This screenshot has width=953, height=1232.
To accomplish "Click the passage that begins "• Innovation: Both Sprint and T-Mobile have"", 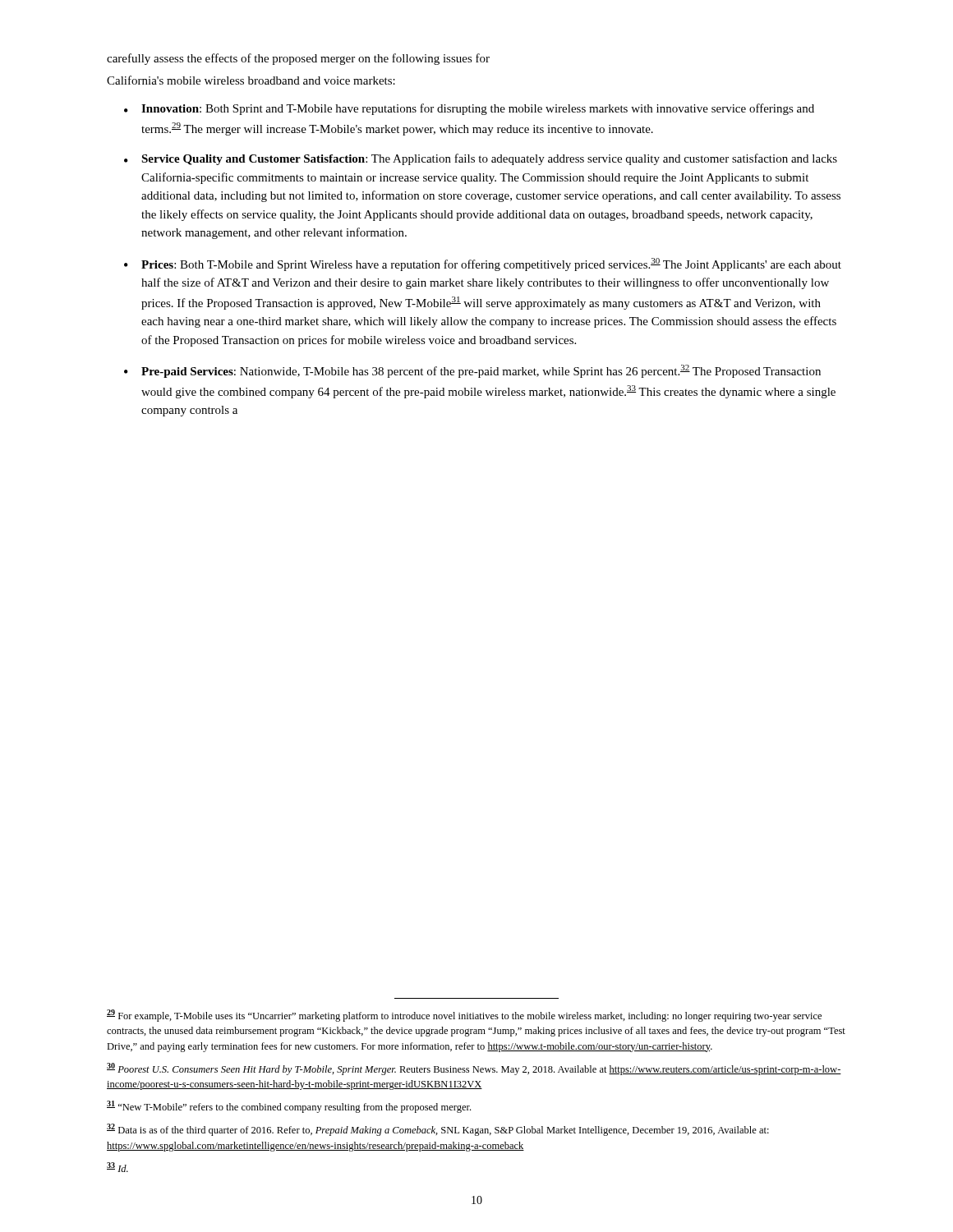I will pyautogui.click(x=485, y=119).
